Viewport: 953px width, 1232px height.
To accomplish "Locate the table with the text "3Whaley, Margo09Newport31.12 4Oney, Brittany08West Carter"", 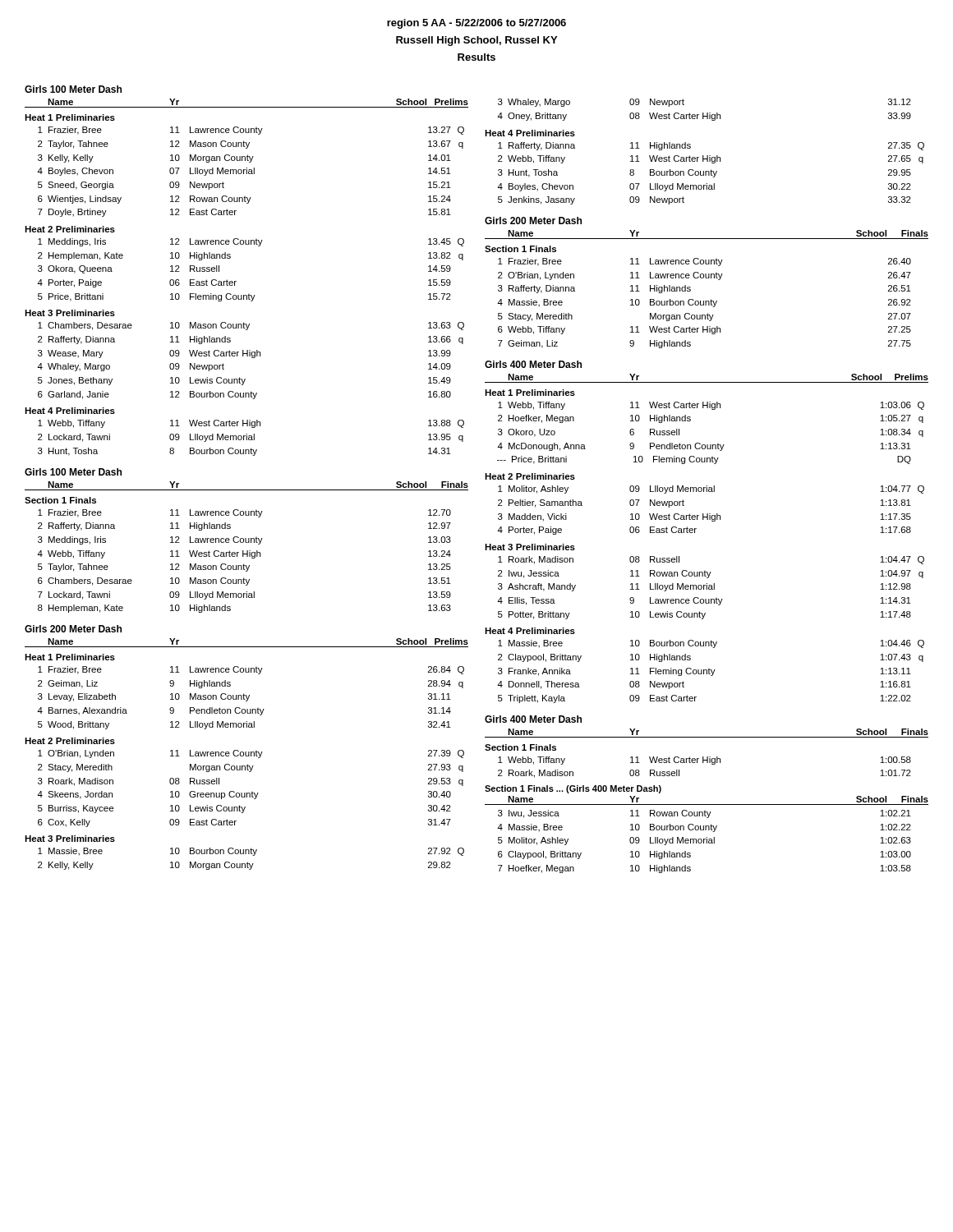I will [707, 151].
